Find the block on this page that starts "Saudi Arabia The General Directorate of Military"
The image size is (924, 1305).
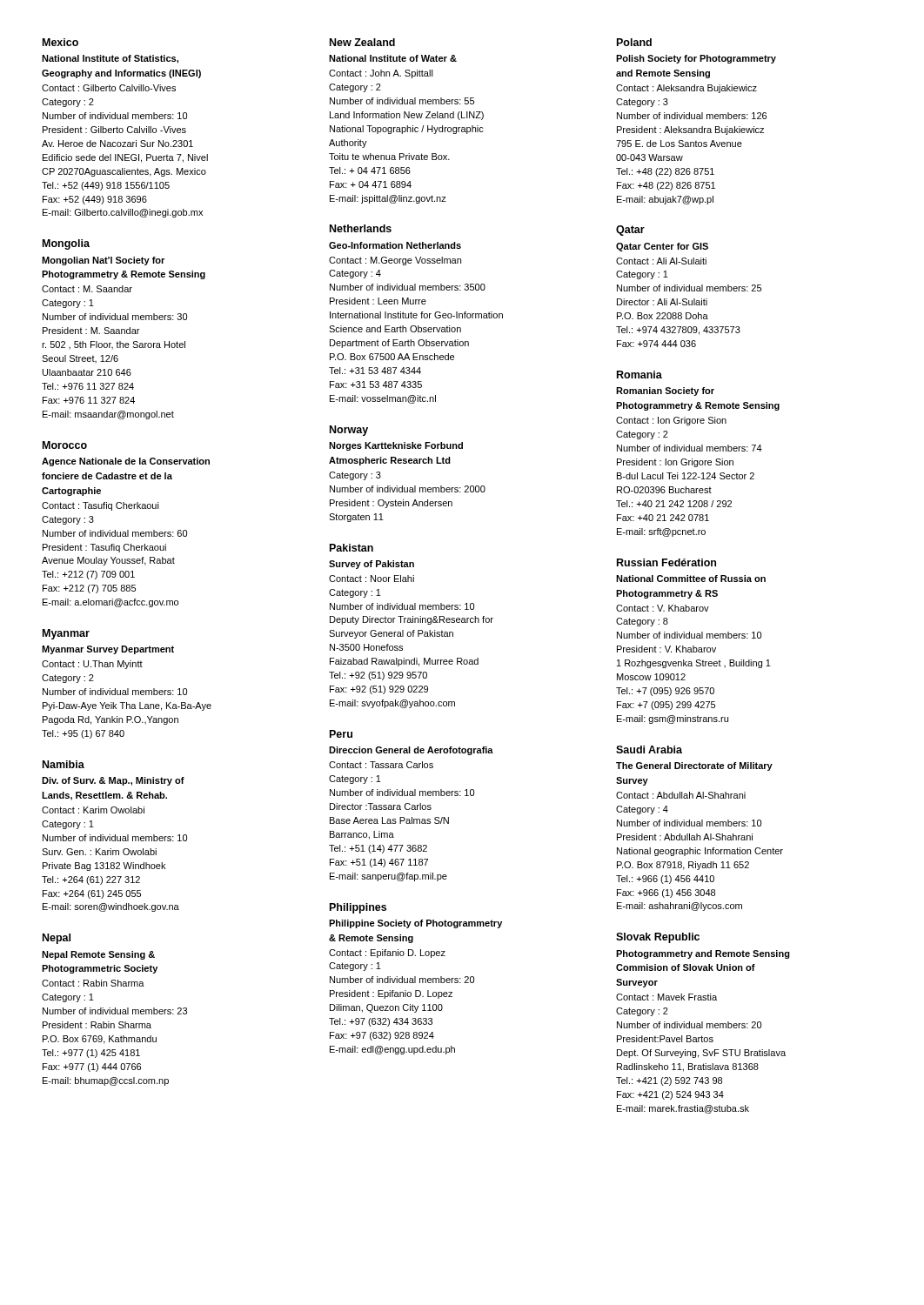(749, 828)
